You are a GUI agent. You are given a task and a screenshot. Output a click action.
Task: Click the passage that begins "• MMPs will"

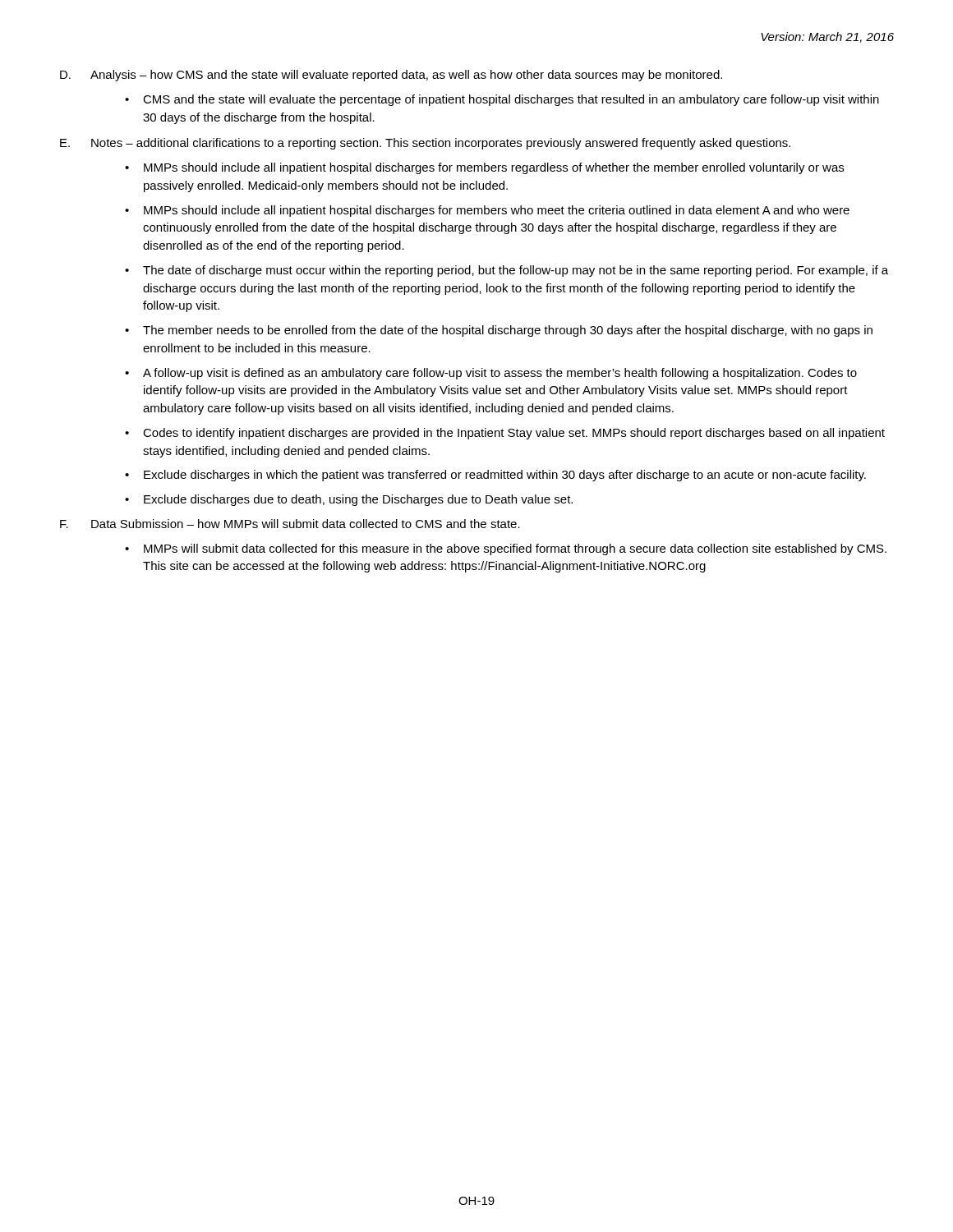point(509,557)
